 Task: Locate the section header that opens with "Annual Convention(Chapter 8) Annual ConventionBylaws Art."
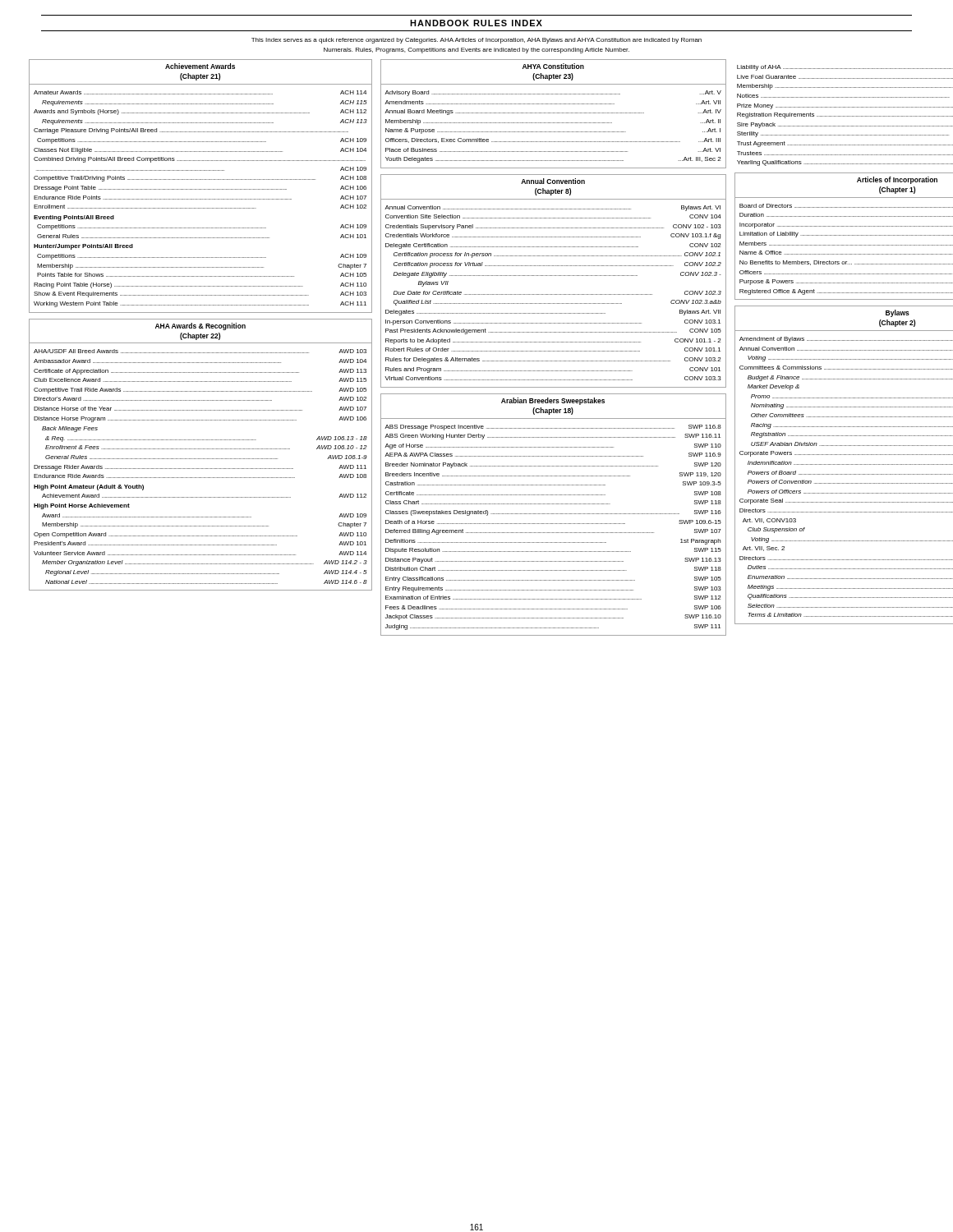tap(553, 281)
